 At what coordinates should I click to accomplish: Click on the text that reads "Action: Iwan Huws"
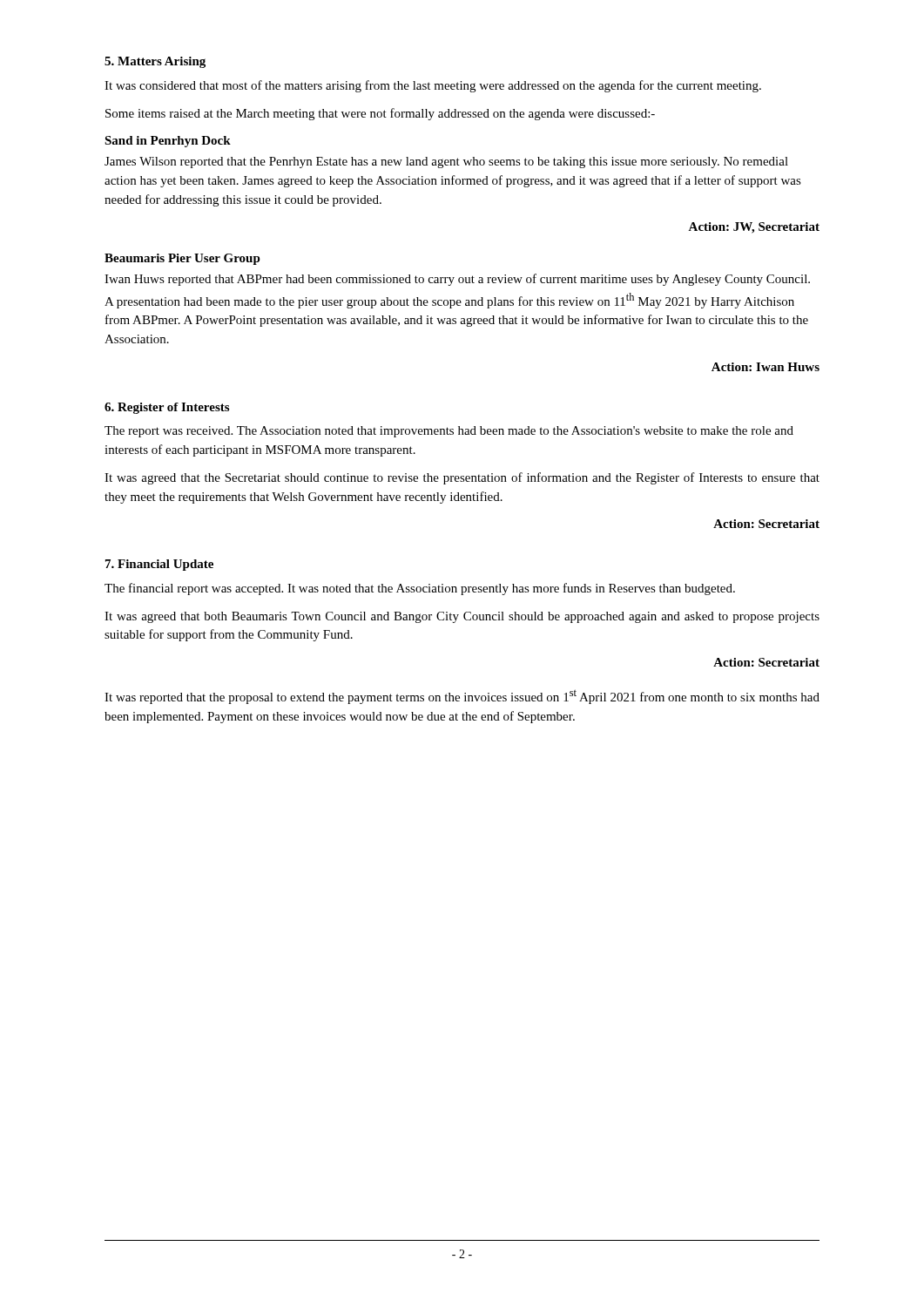pyautogui.click(x=766, y=367)
